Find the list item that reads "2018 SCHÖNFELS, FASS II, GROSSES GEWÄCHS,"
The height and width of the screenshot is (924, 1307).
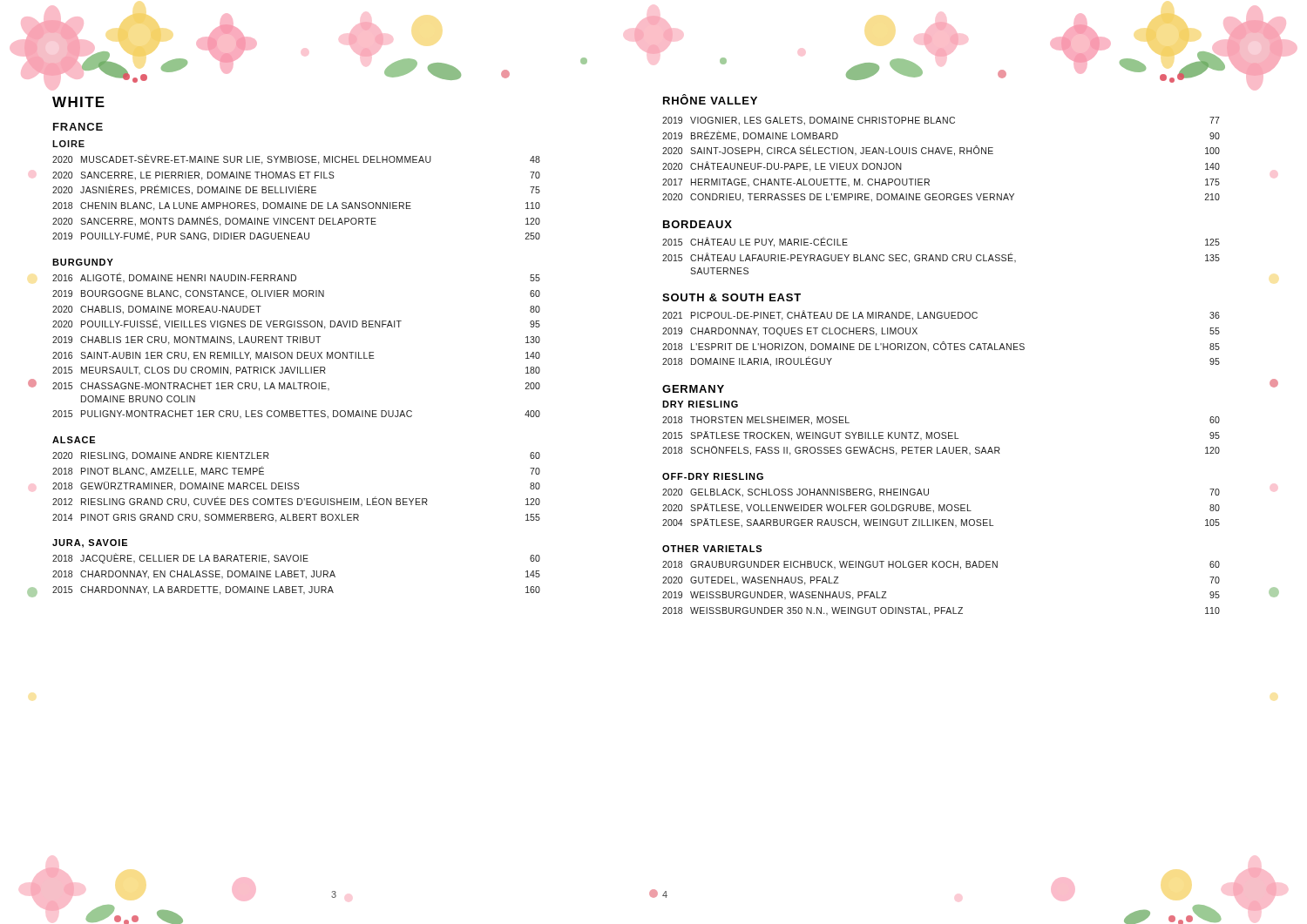click(941, 451)
